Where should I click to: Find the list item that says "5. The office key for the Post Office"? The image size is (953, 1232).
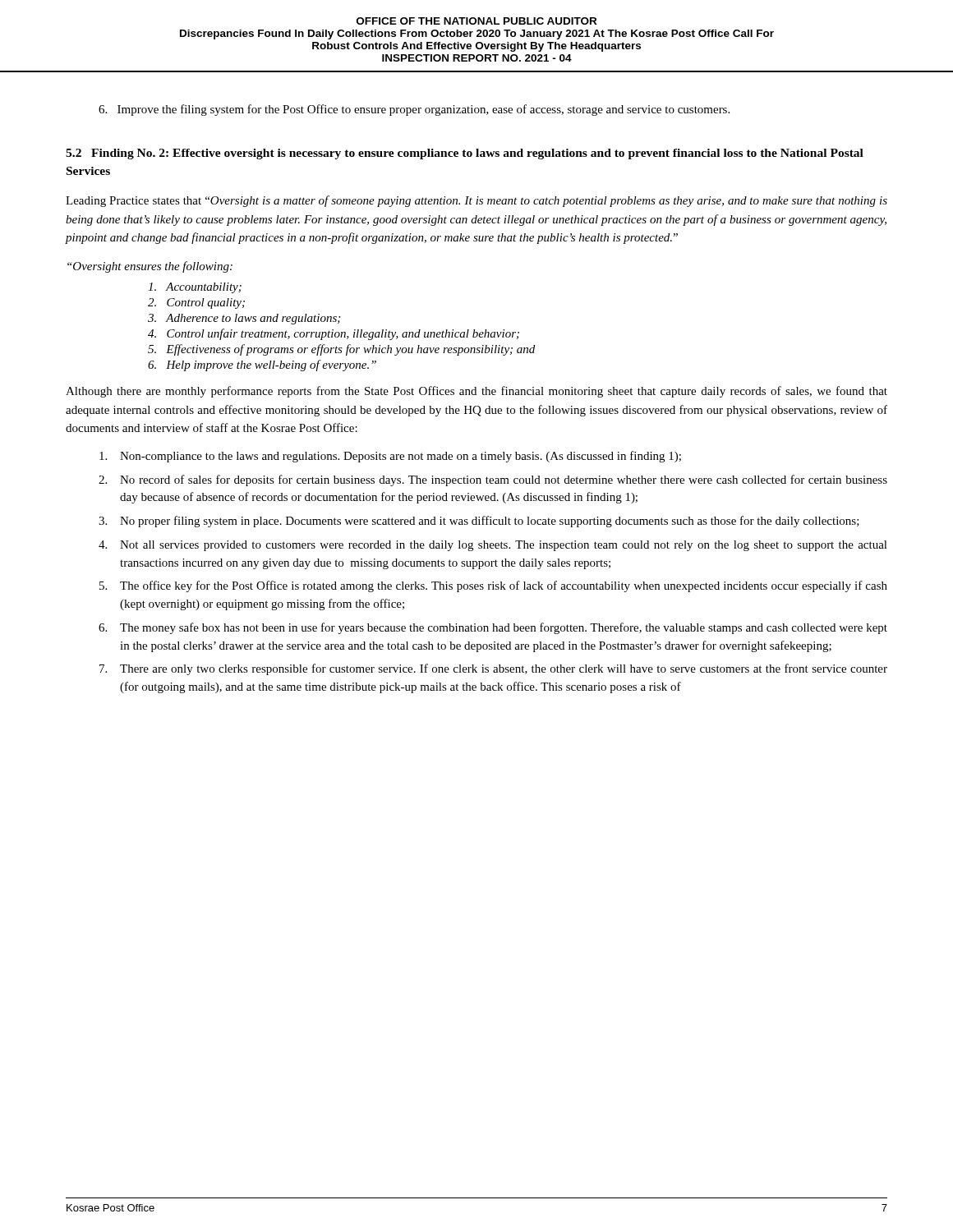tap(493, 596)
